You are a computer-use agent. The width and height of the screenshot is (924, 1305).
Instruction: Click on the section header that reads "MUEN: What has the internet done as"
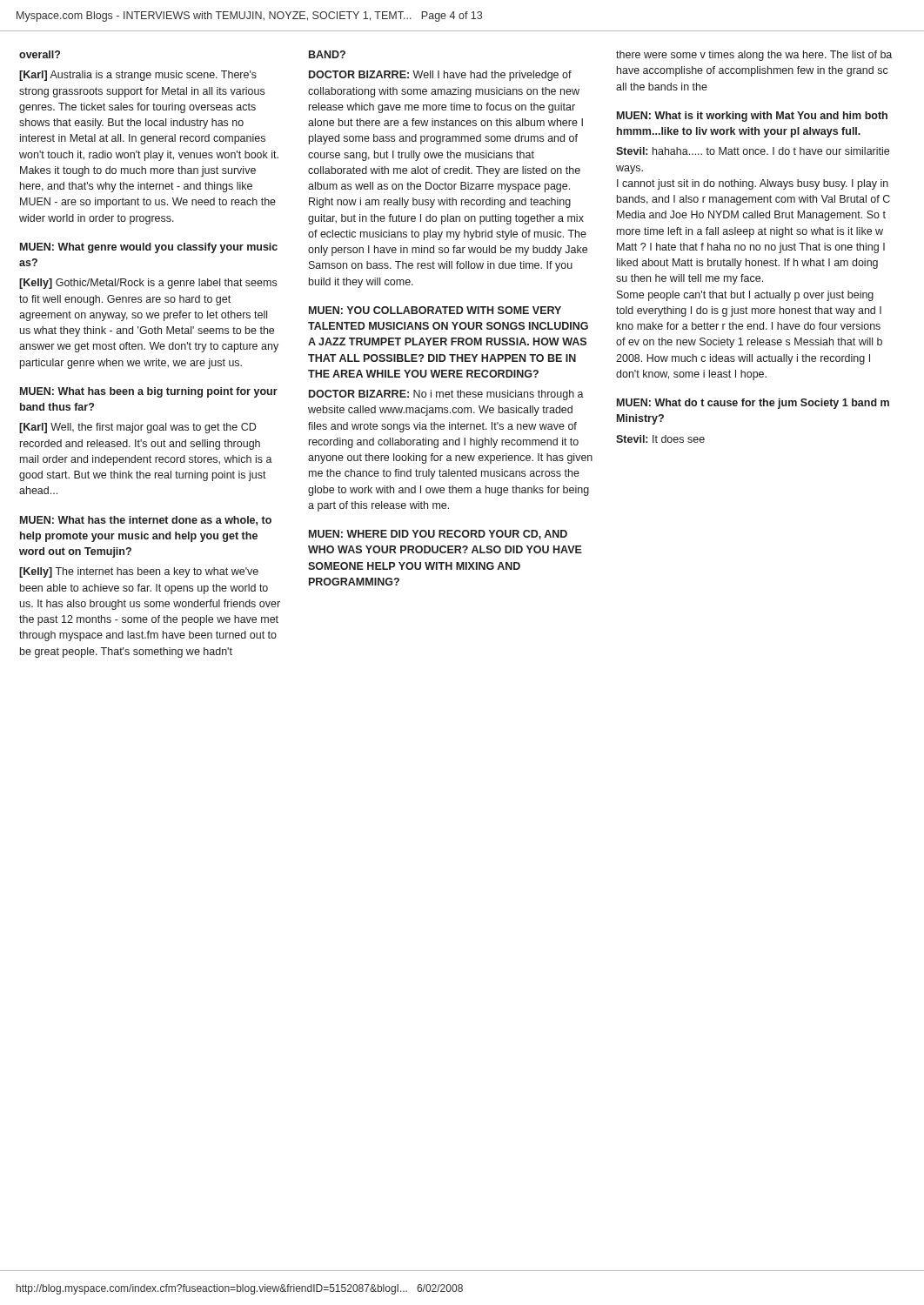pos(145,536)
